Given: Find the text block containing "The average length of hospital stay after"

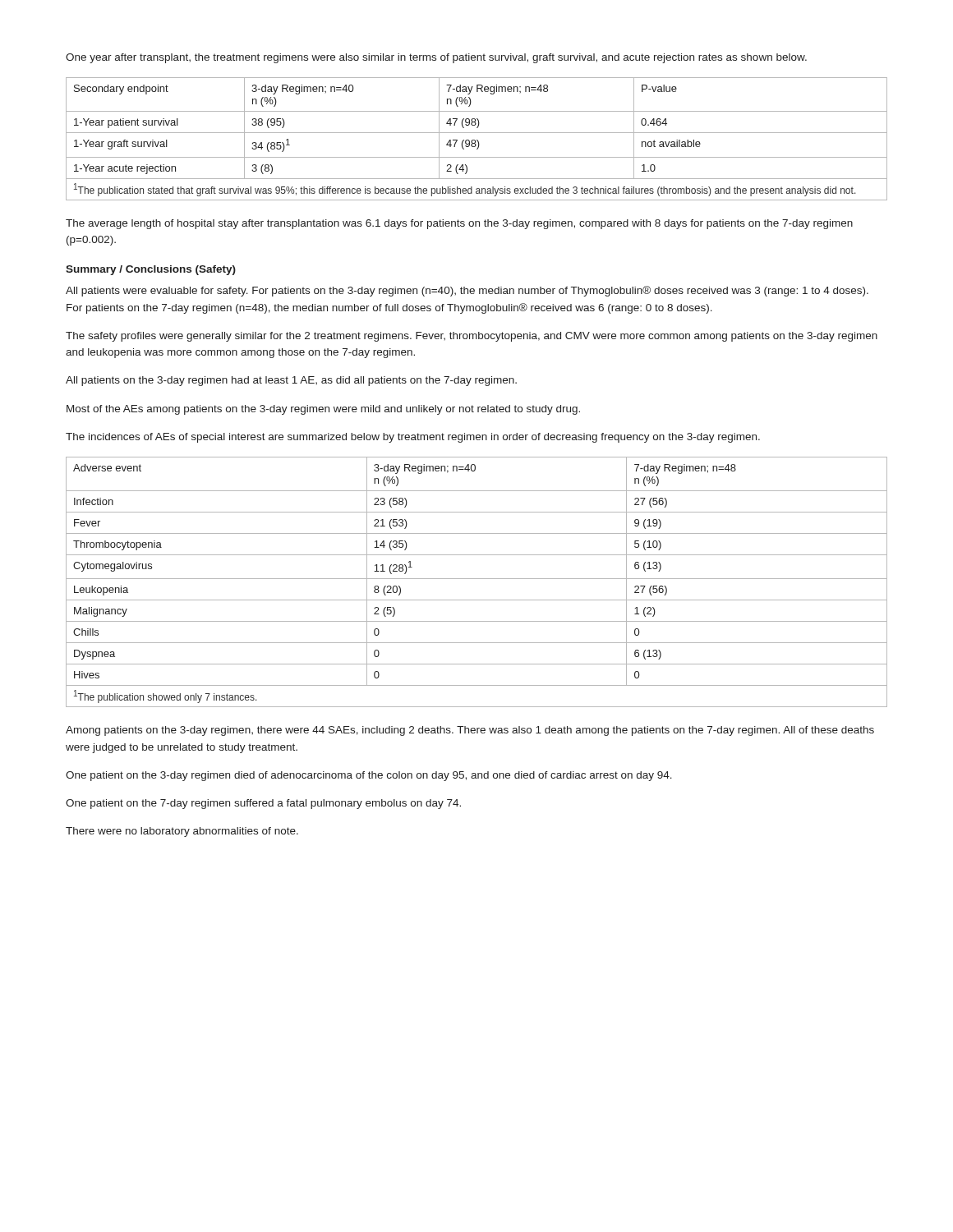Looking at the screenshot, I should point(459,231).
